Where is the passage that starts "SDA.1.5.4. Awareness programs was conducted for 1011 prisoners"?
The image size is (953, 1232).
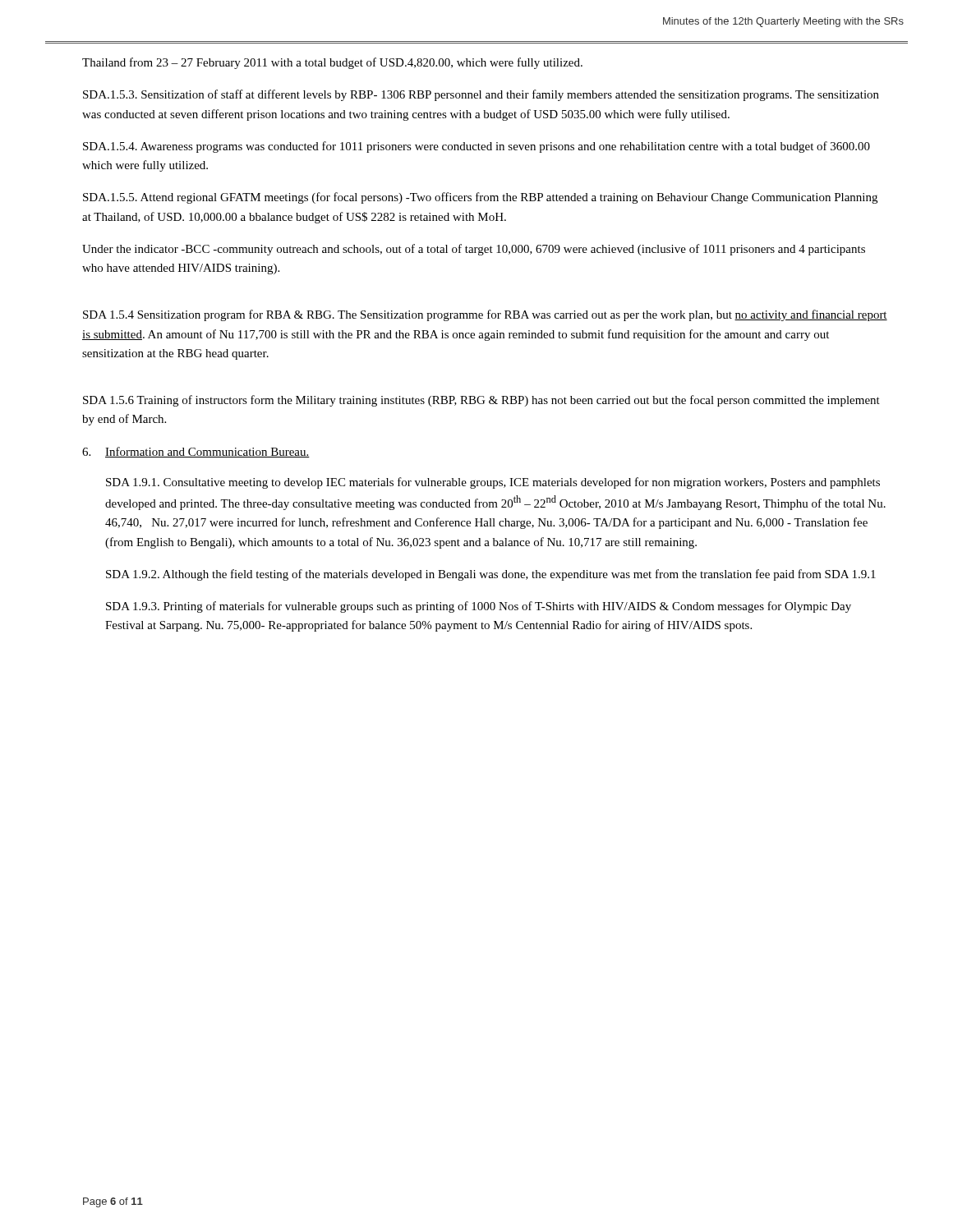[476, 156]
